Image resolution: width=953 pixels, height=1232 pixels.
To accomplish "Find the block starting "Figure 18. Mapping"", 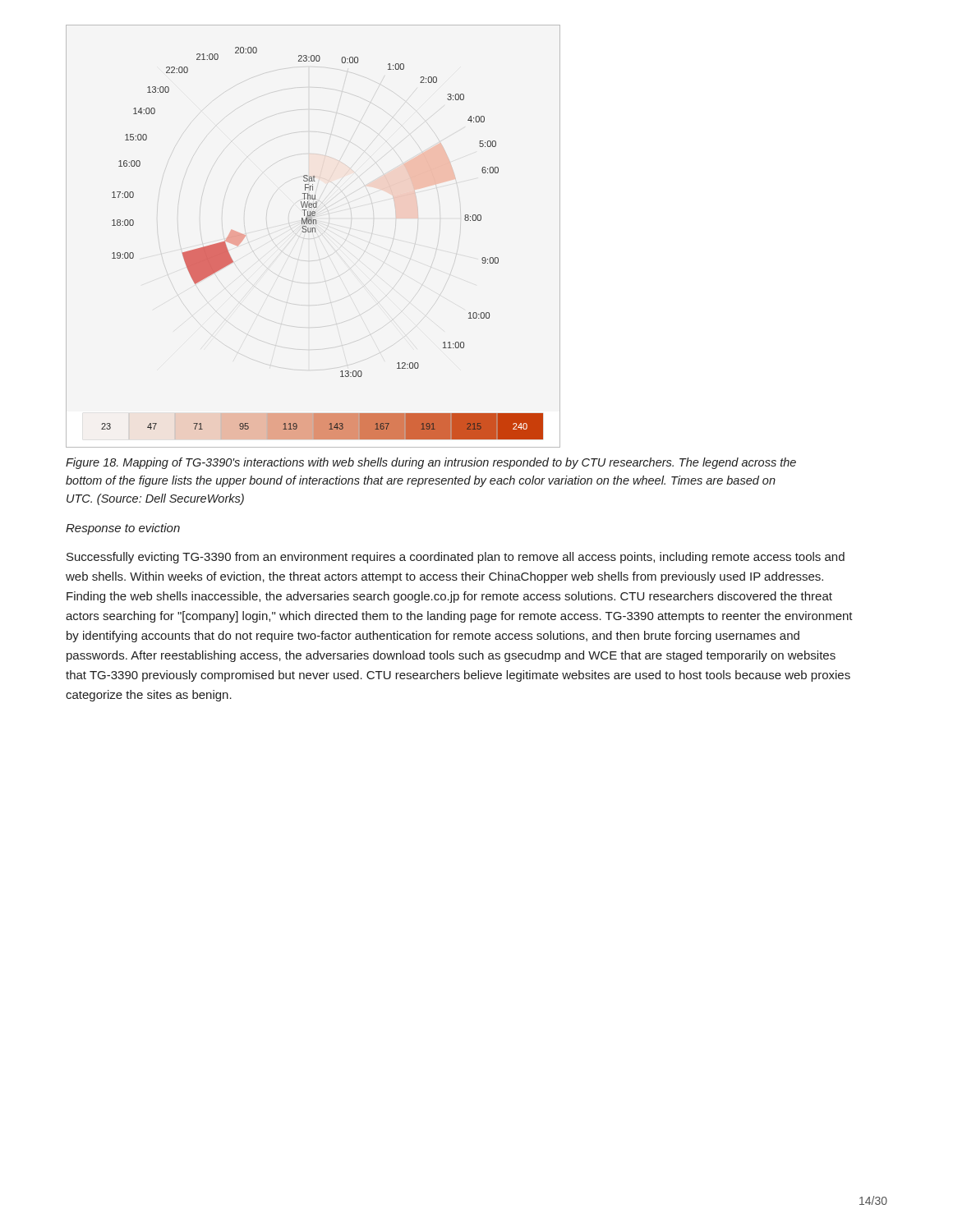I will [x=431, y=480].
